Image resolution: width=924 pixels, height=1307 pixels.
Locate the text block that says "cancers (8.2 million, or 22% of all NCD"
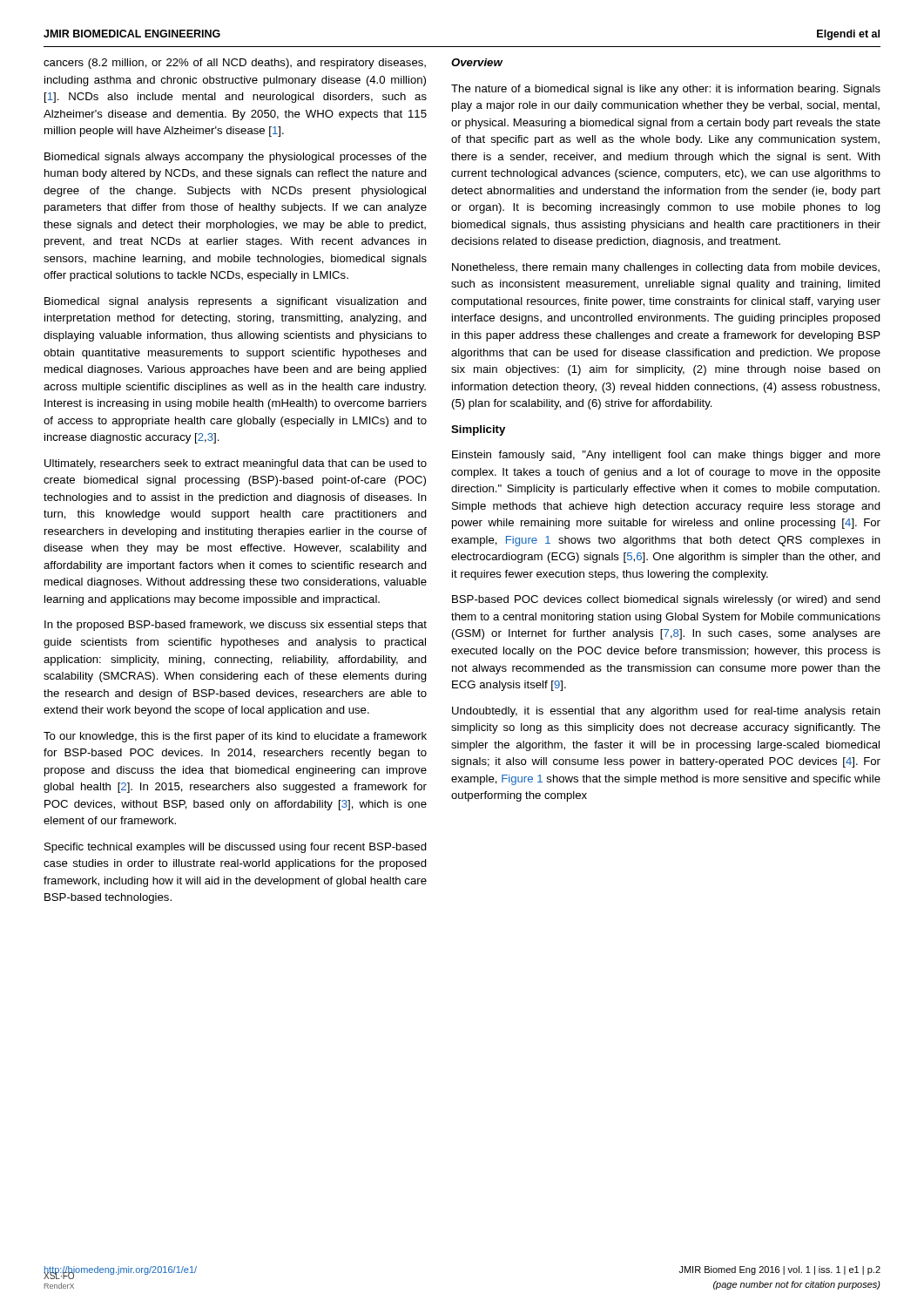(x=235, y=97)
